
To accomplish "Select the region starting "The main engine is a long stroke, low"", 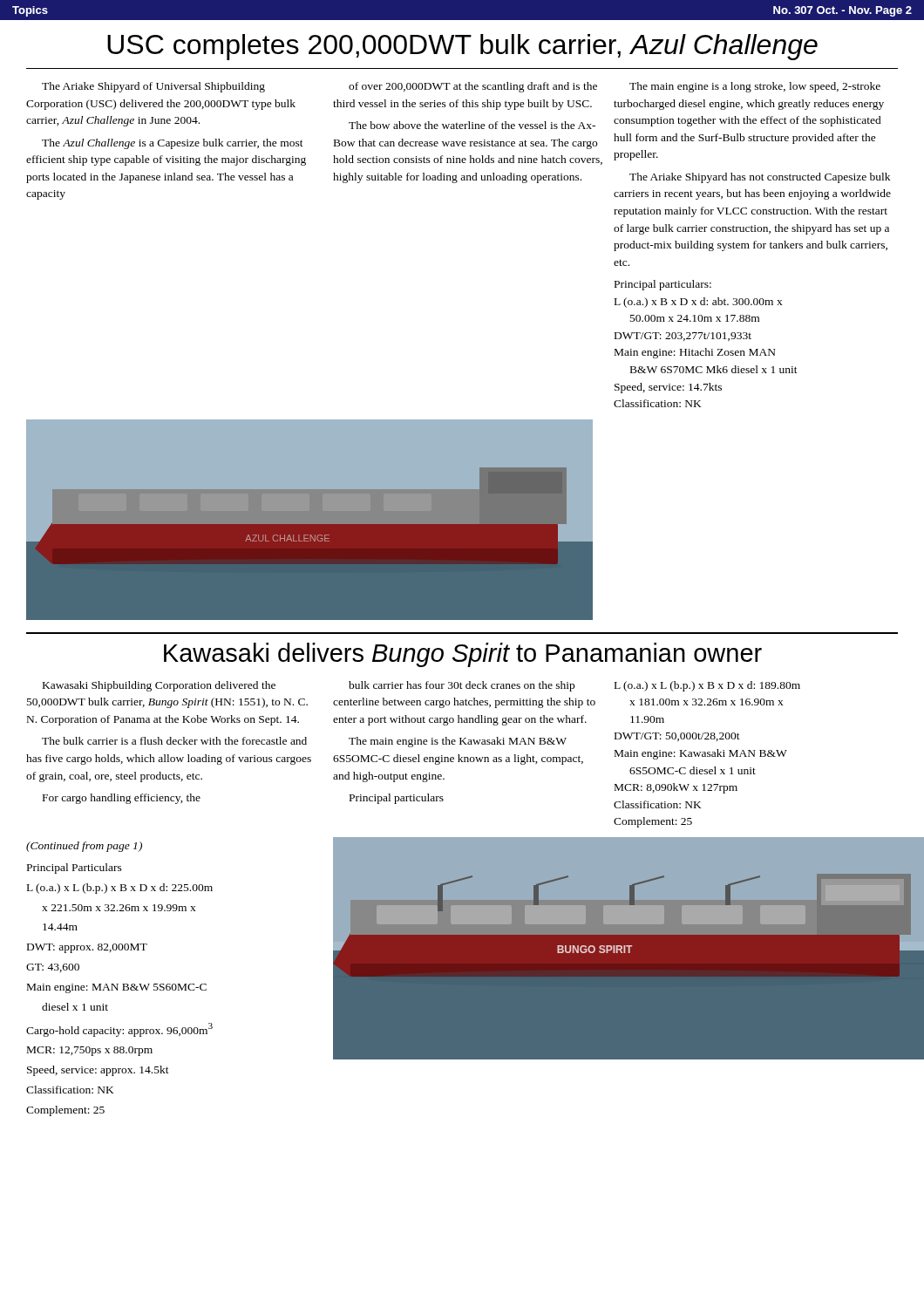I will (756, 245).
